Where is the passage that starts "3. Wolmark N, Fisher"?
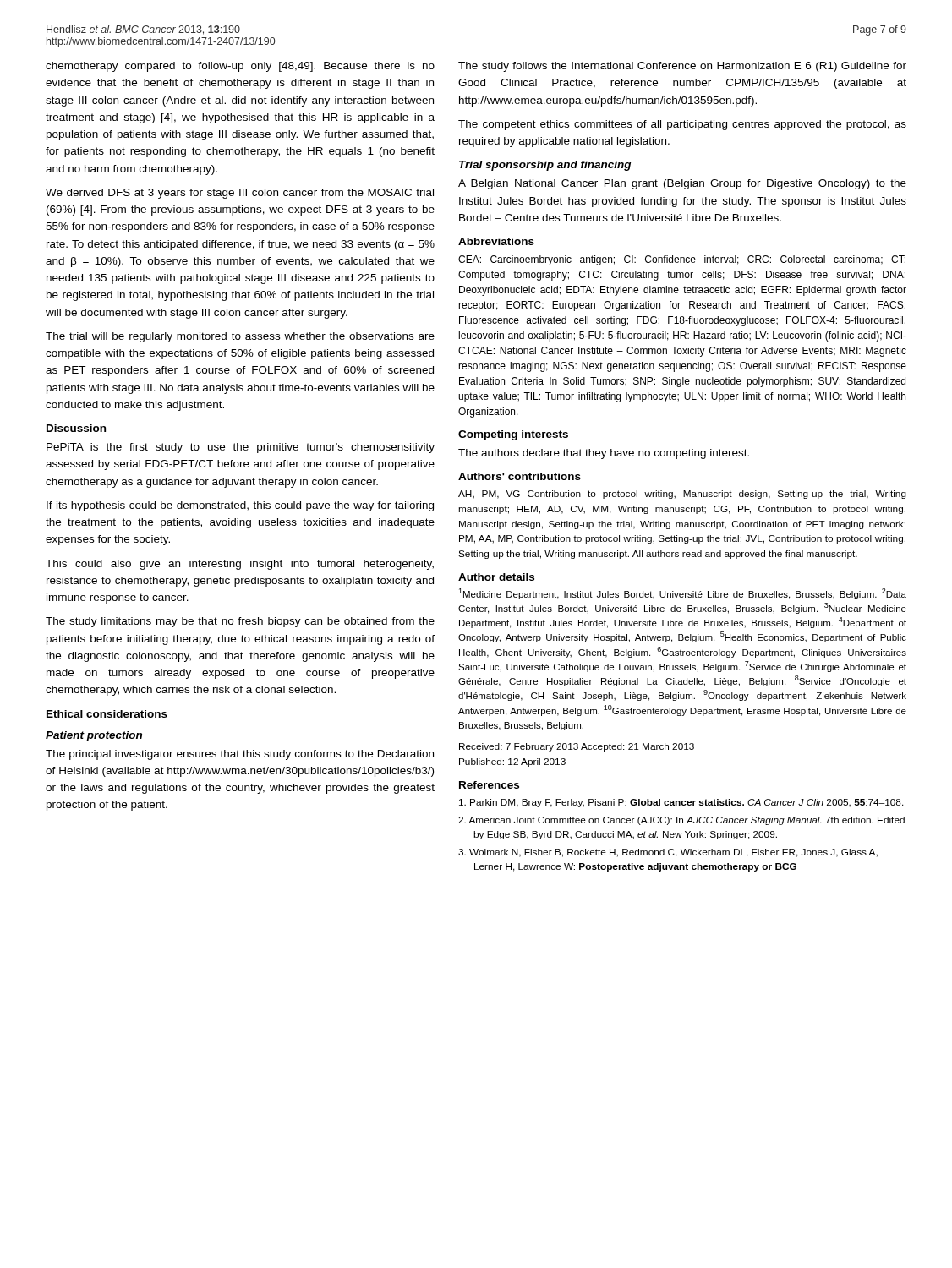Screen dimensions: 1268x952 coord(682,860)
